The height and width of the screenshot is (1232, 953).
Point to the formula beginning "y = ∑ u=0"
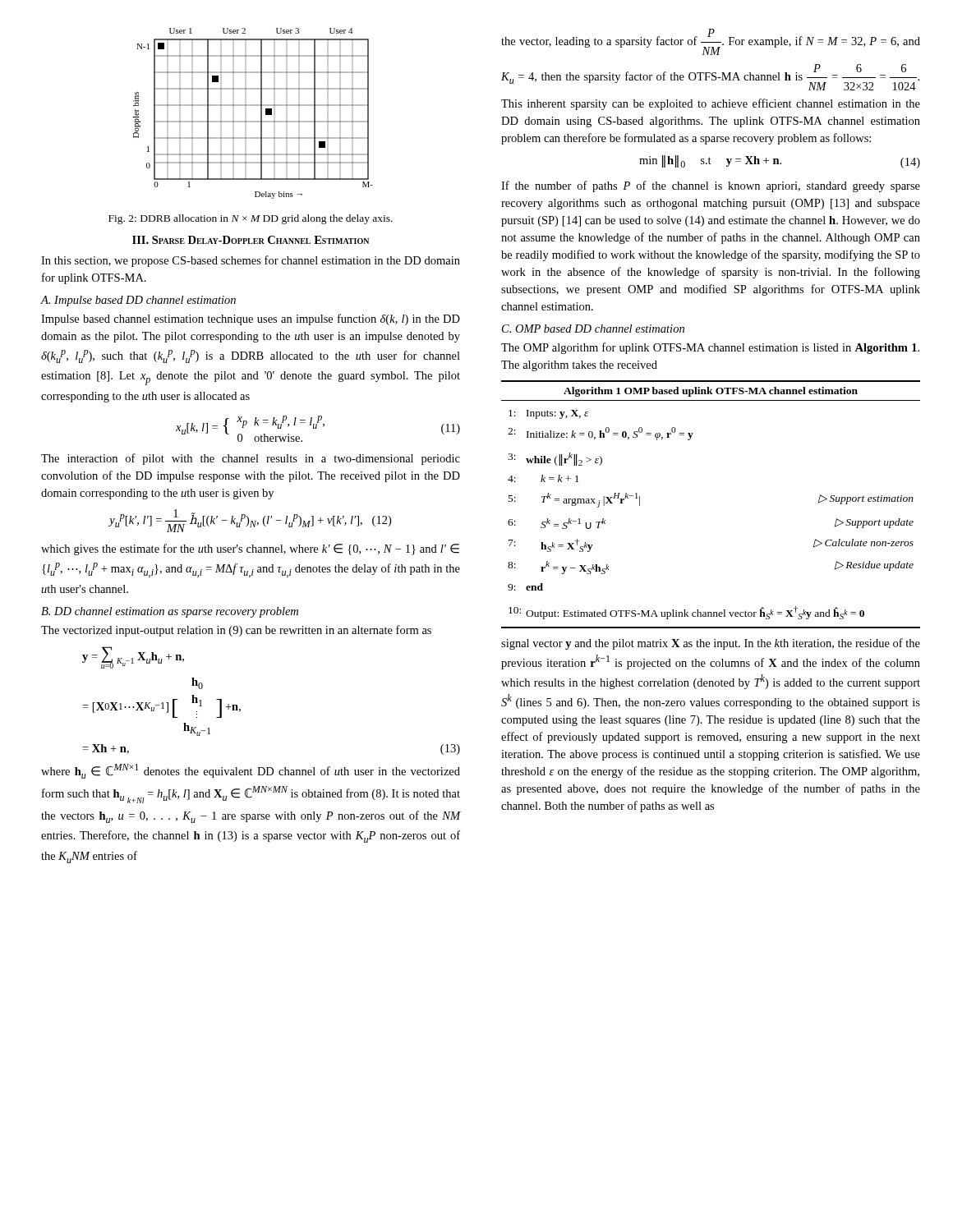point(133,657)
